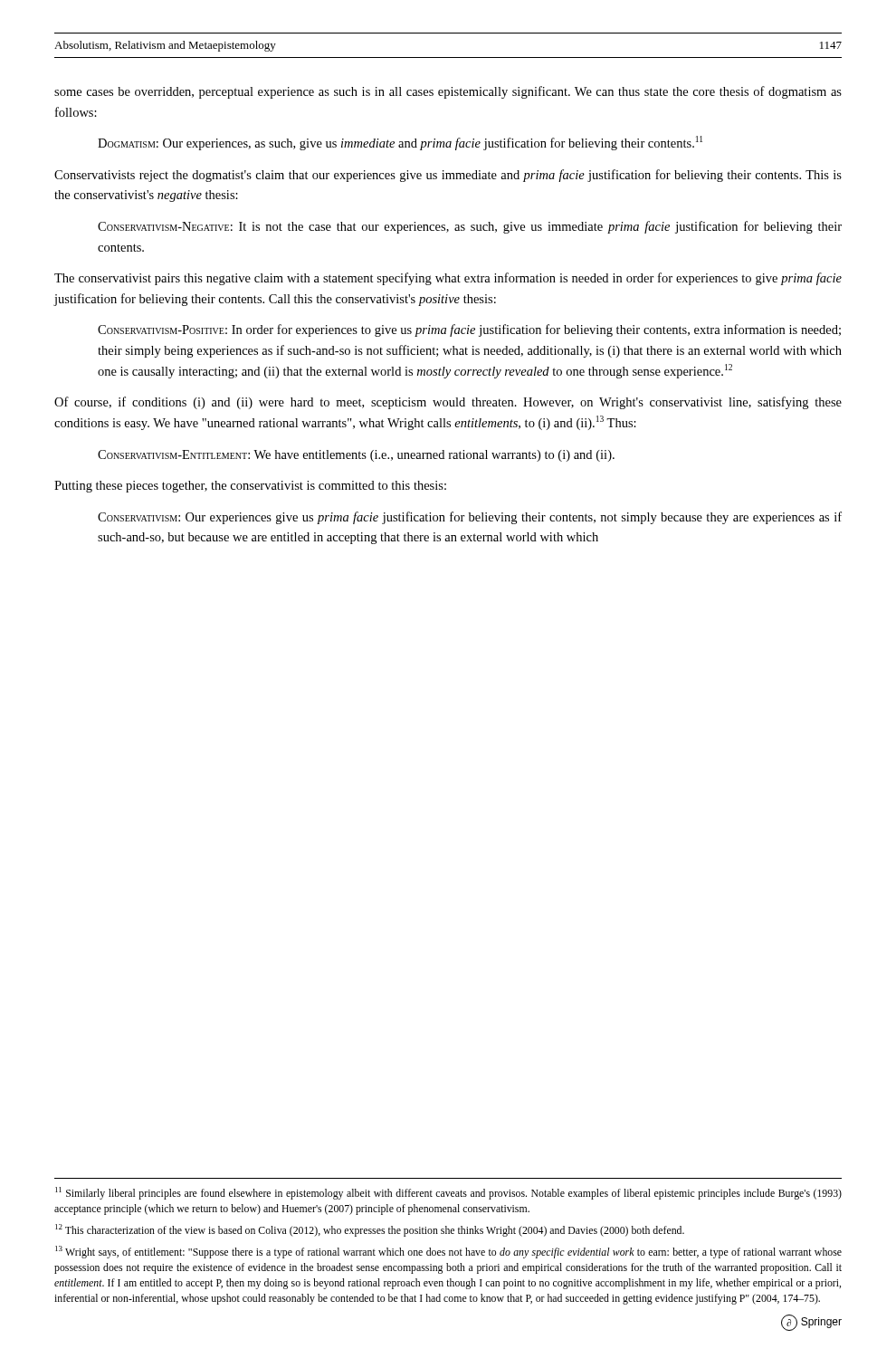This screenshot has width=896, height=1358.
Task: Select the text block containing "Conservativism: Our experiences give us prima"
Action: 470,527
